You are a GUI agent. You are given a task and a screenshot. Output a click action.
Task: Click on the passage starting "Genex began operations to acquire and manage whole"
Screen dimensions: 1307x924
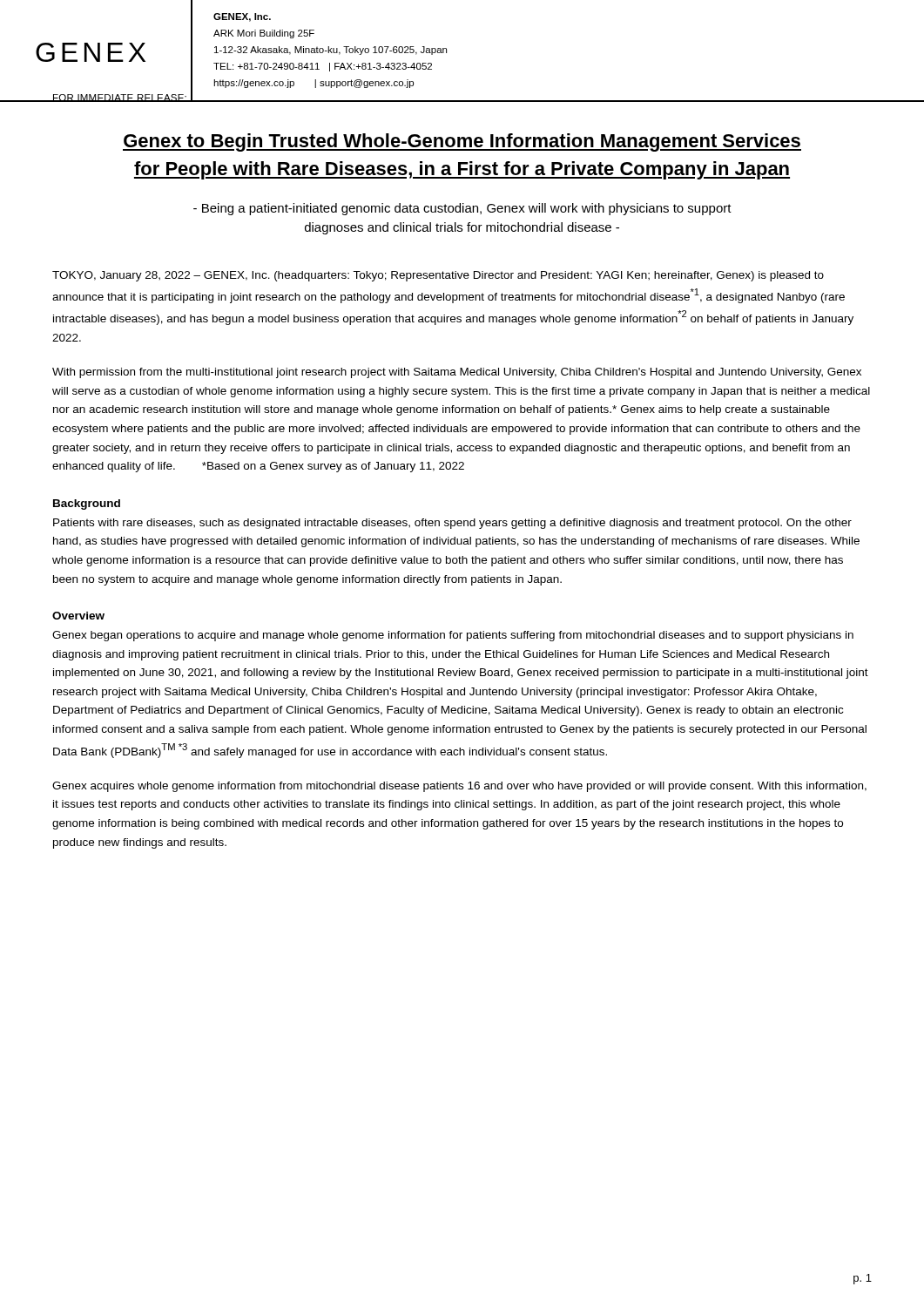coord(460,693)
